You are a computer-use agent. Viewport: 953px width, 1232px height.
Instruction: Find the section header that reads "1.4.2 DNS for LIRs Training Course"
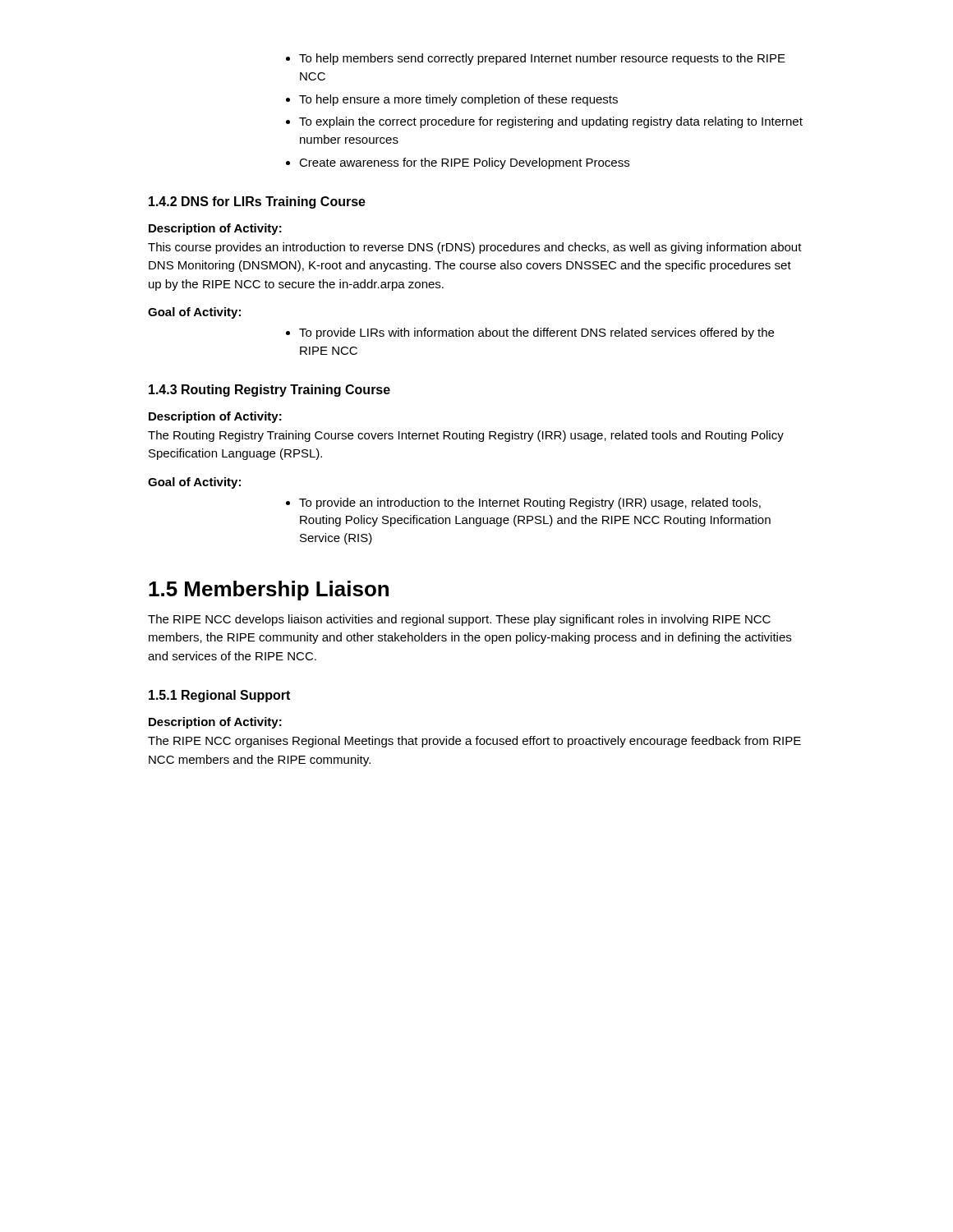(257, 201)
